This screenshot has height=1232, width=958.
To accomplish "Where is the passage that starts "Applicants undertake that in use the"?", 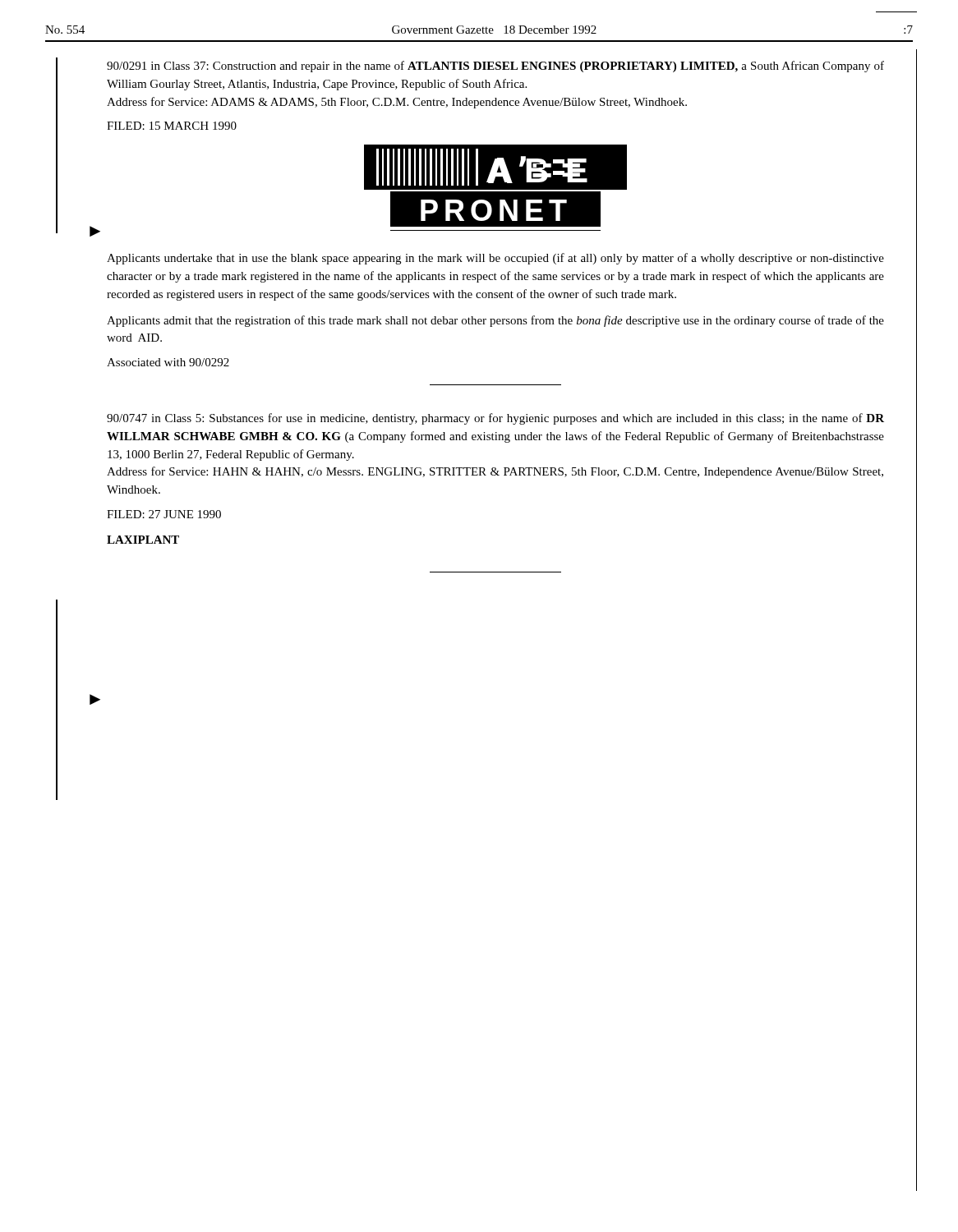I will [x=495, y=276].
